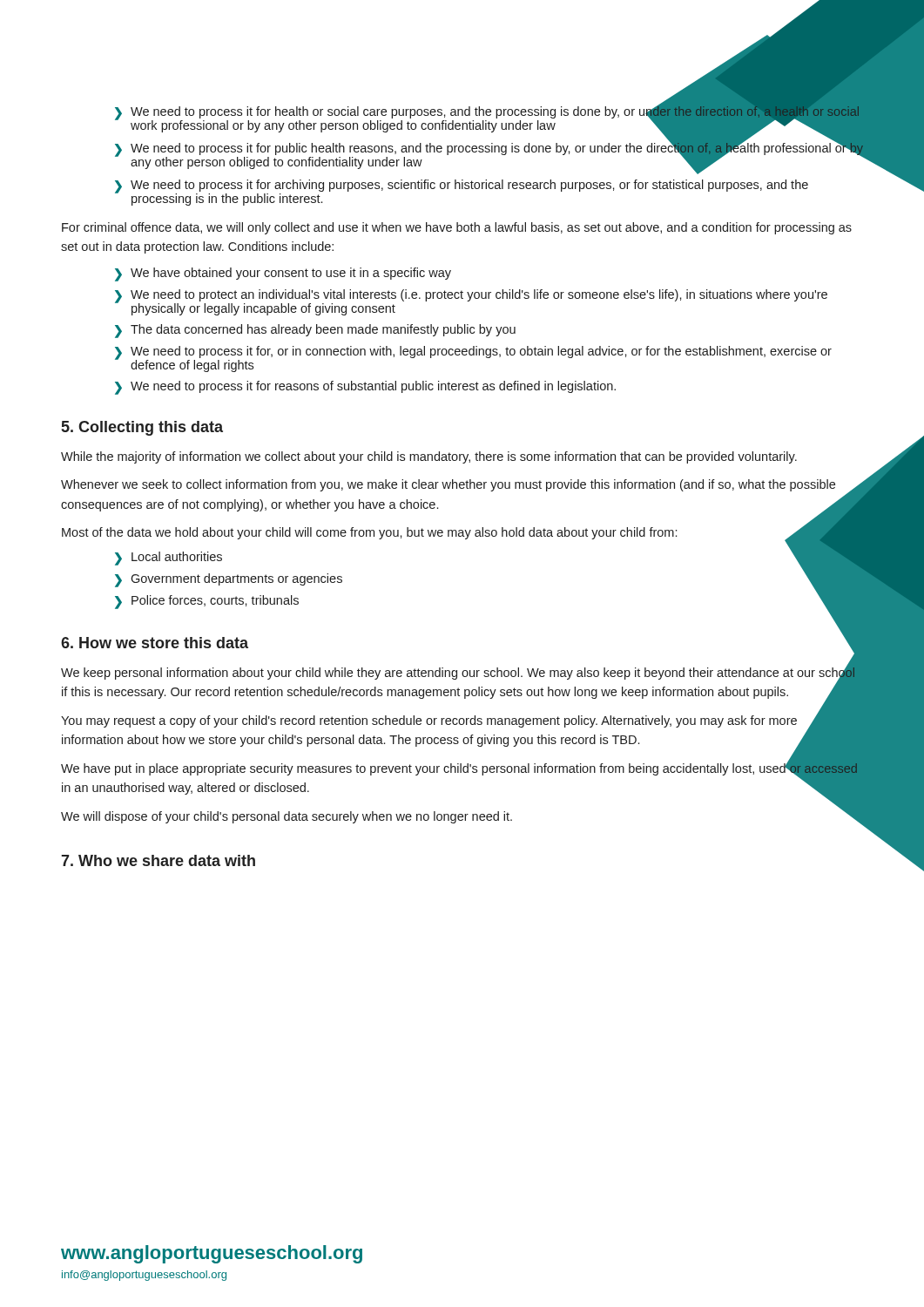Click the passage that begins "We keep personal information about"
The width and height of the screenshot is (924, 1307).
458,682
